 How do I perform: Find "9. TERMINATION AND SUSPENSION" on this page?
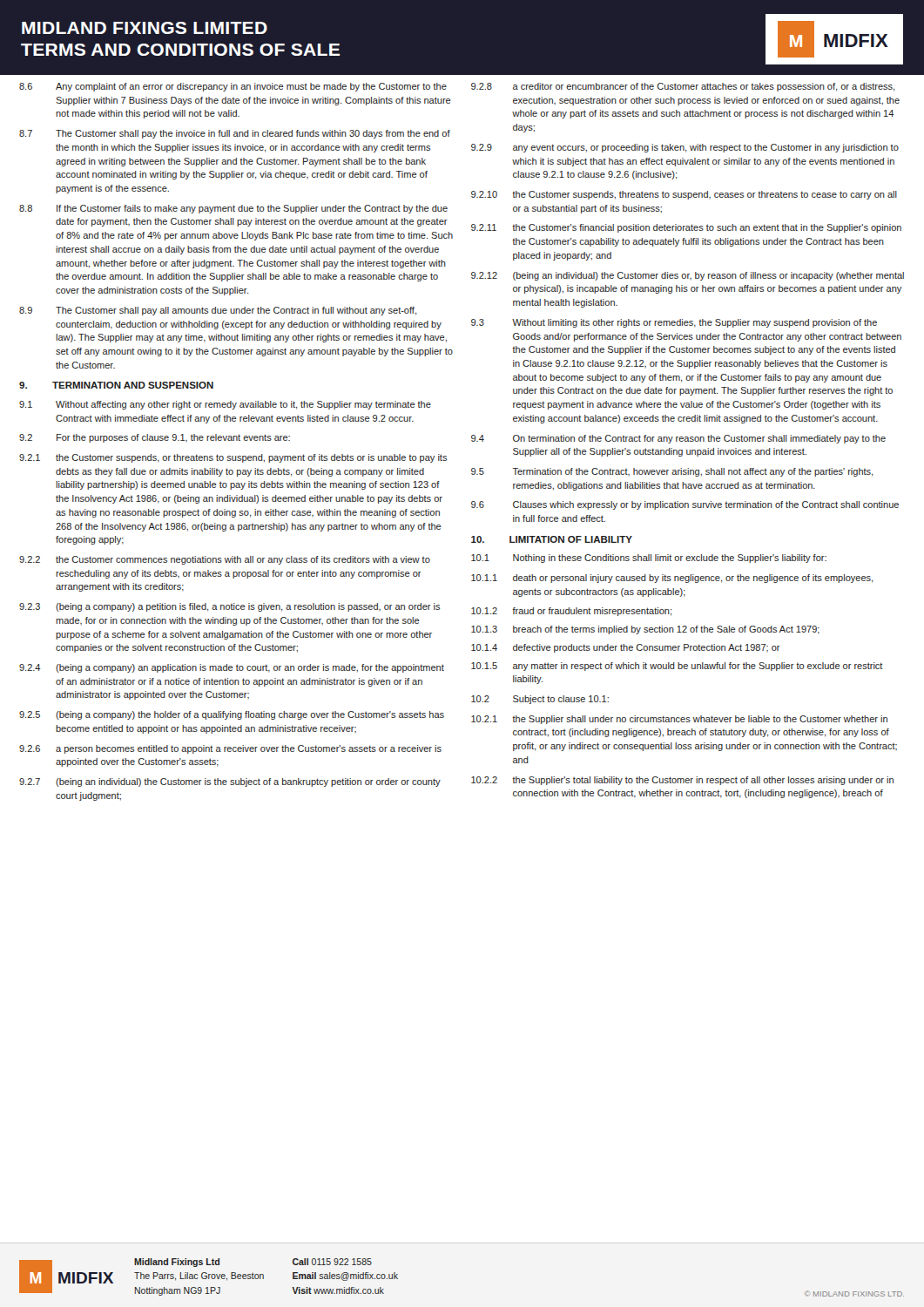[x=116, y=386]
